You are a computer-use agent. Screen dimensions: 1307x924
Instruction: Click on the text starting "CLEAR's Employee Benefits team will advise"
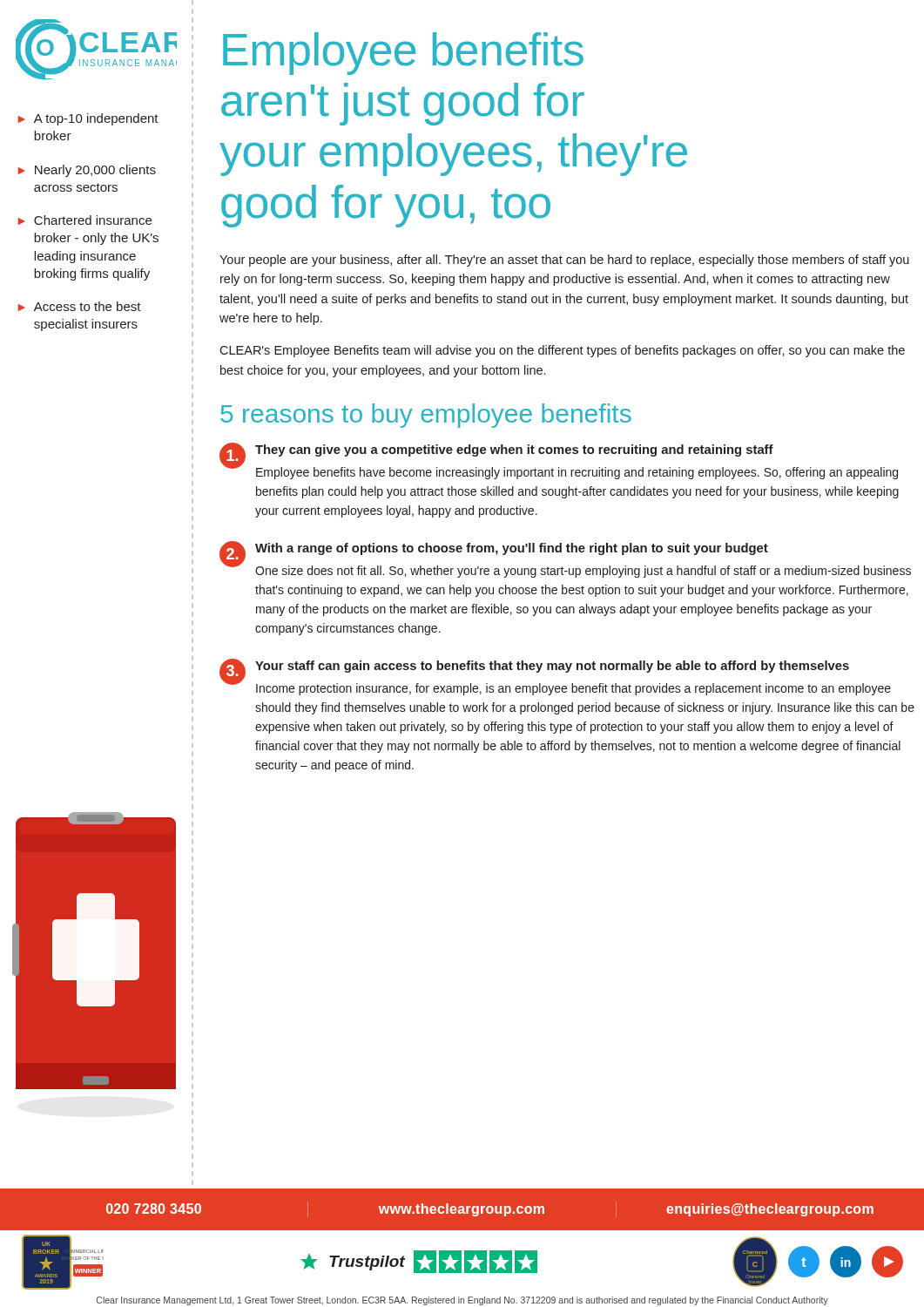point(568,361)
